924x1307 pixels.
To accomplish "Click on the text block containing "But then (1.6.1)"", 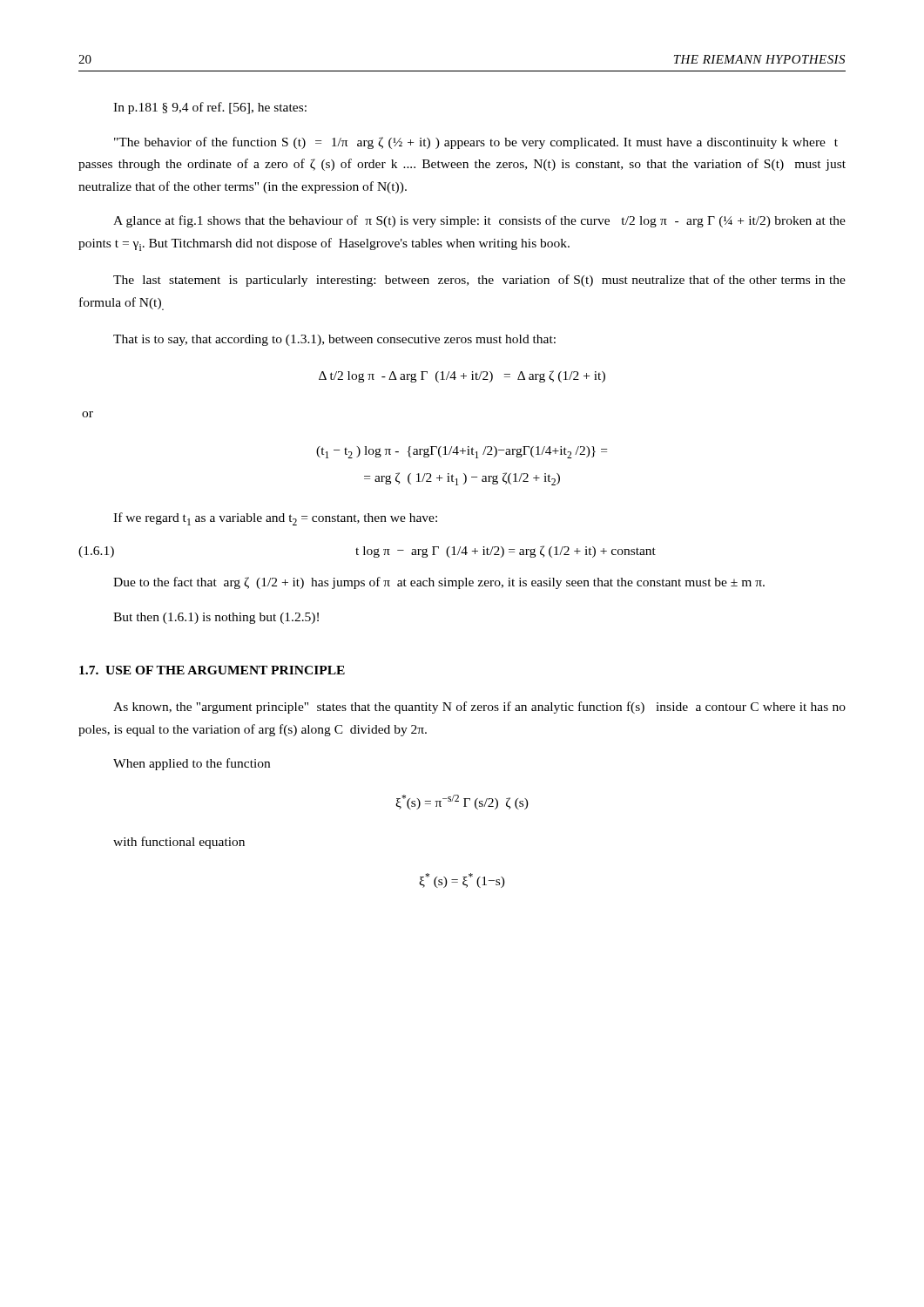I will [217, 616].
